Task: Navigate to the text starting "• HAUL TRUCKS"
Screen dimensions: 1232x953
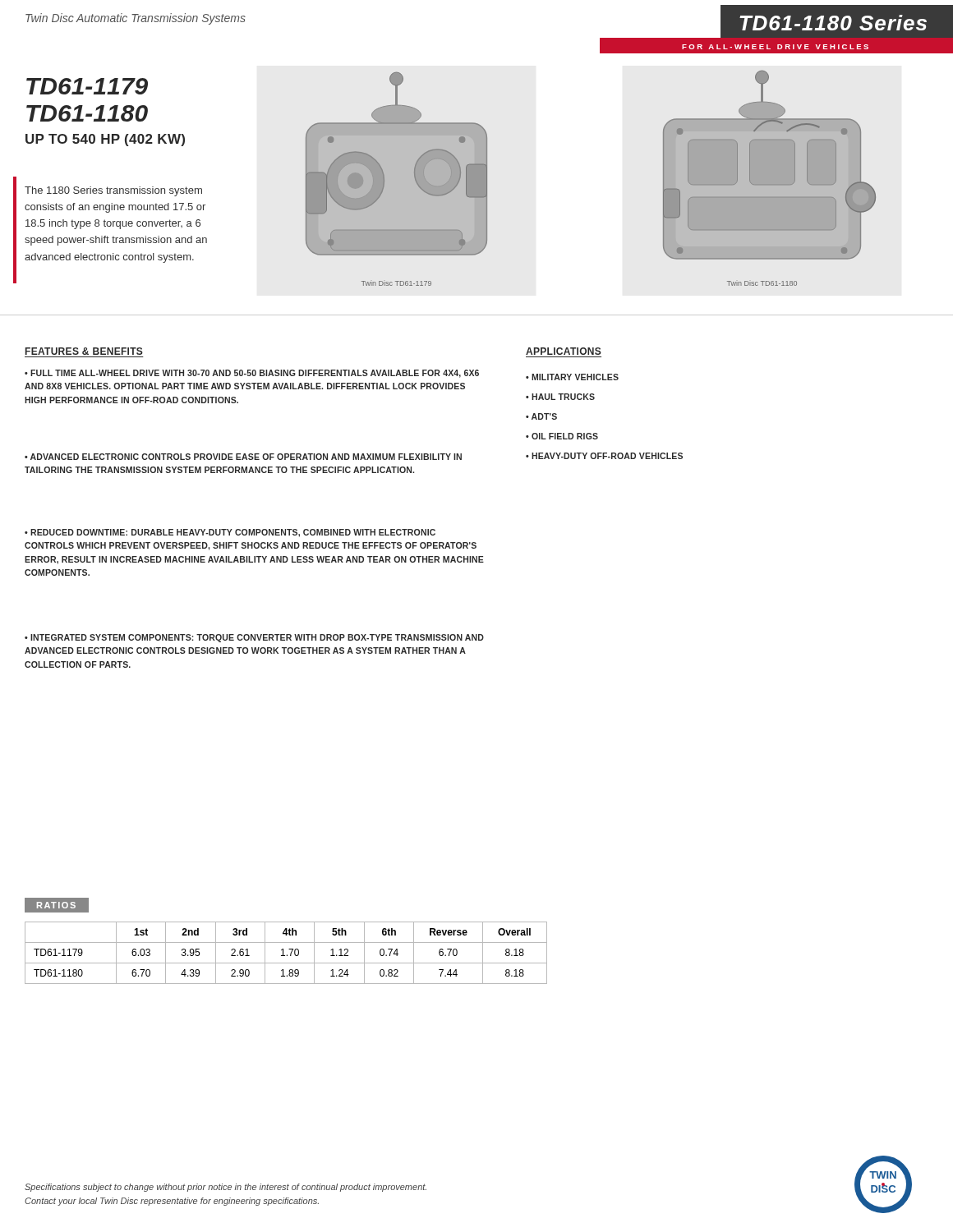Action: click(560, 397)
